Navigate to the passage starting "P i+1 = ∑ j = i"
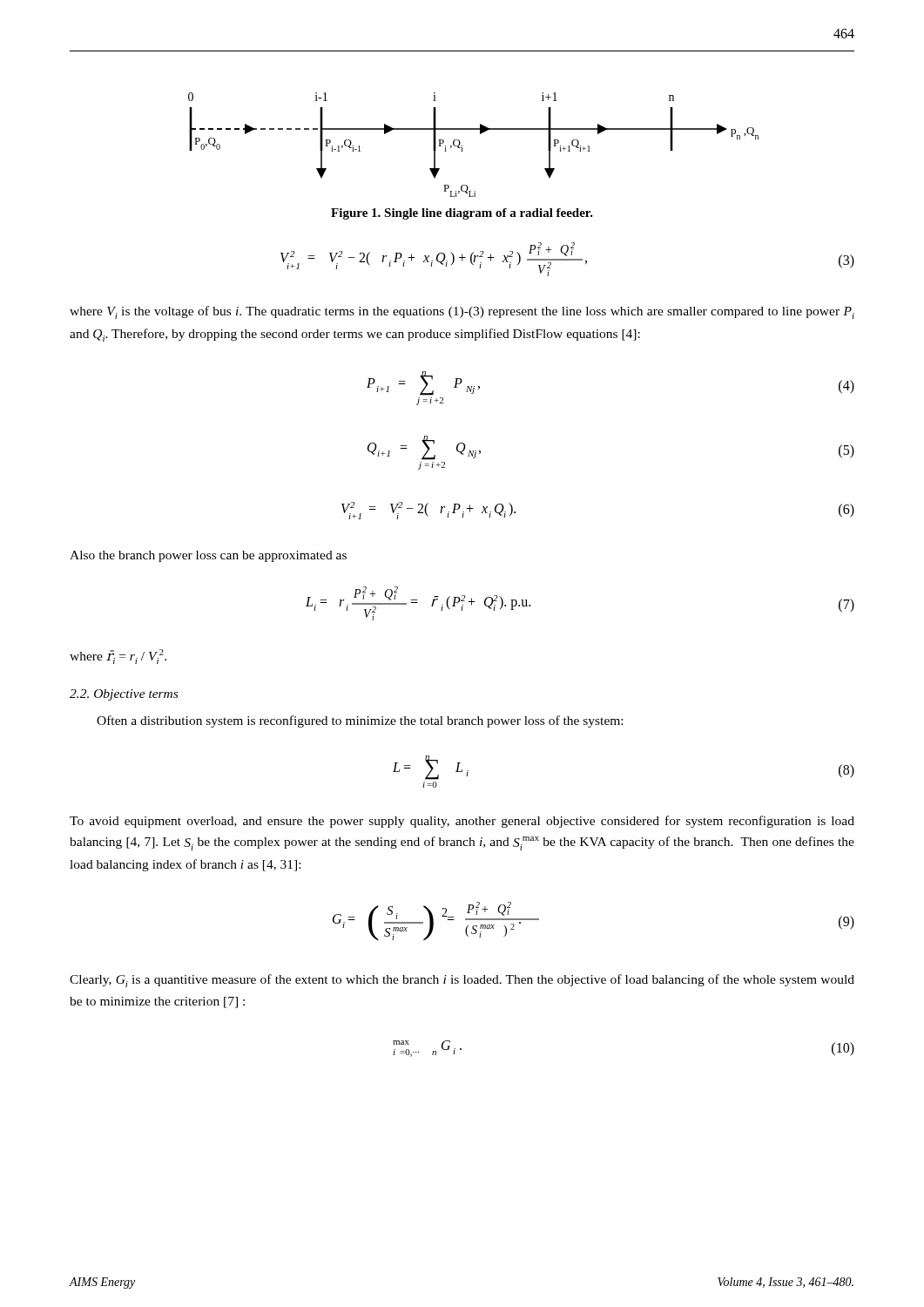Image resolution: width=924 pixels, height=1307 pixels. point(462,386)
